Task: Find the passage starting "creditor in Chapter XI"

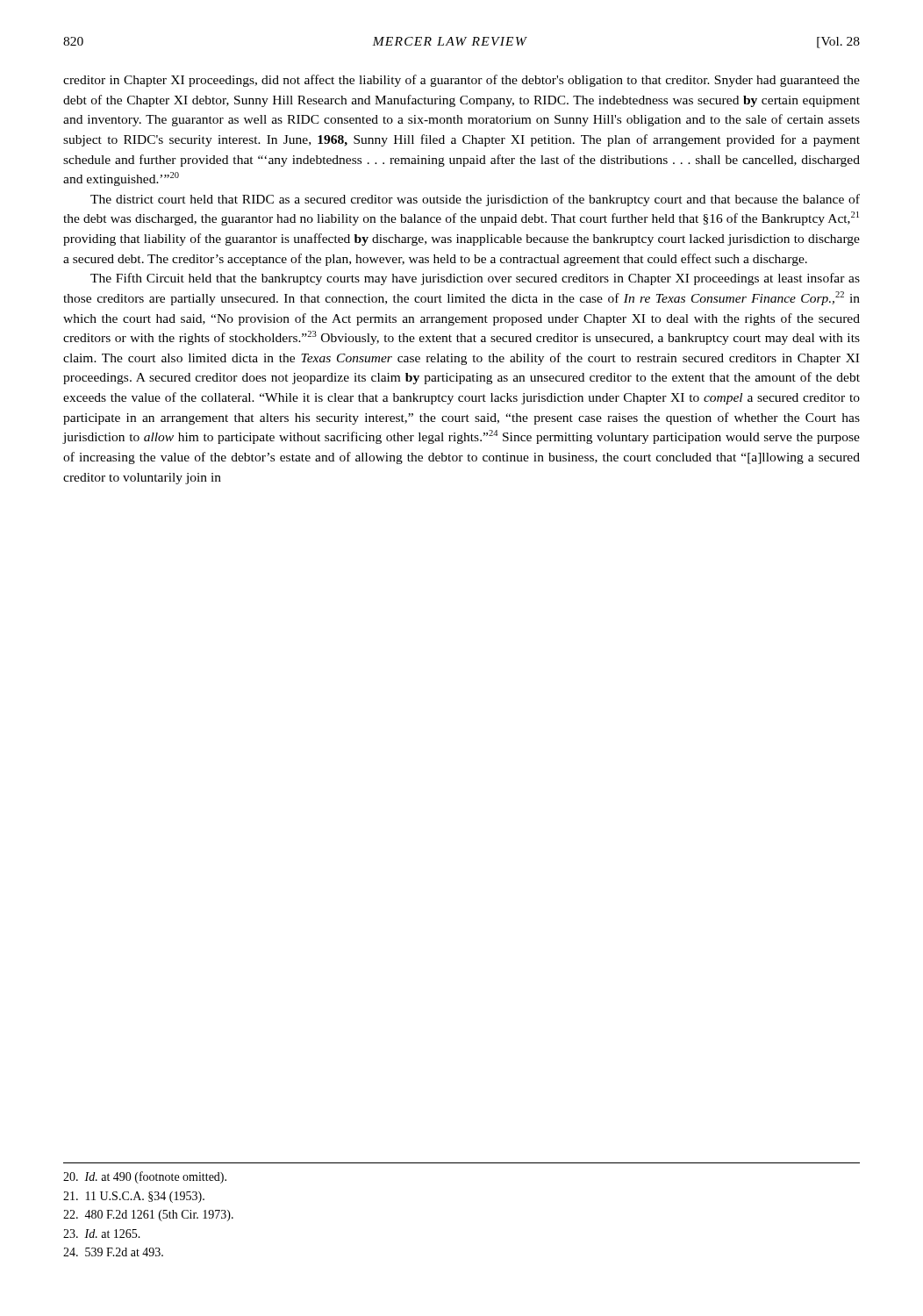Action: (x=462, y=130)
